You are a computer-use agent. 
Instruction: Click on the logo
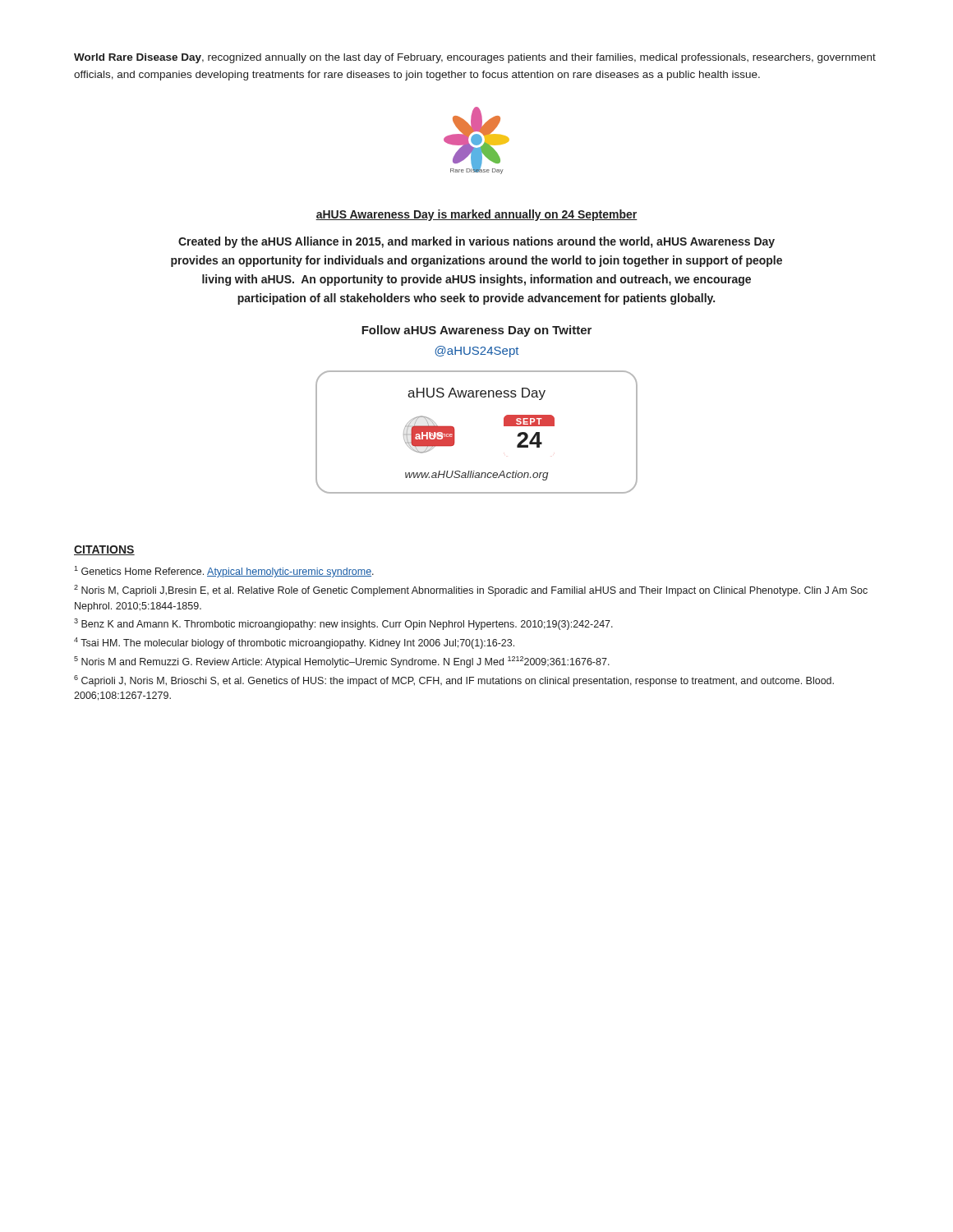[x=476, y=141]
